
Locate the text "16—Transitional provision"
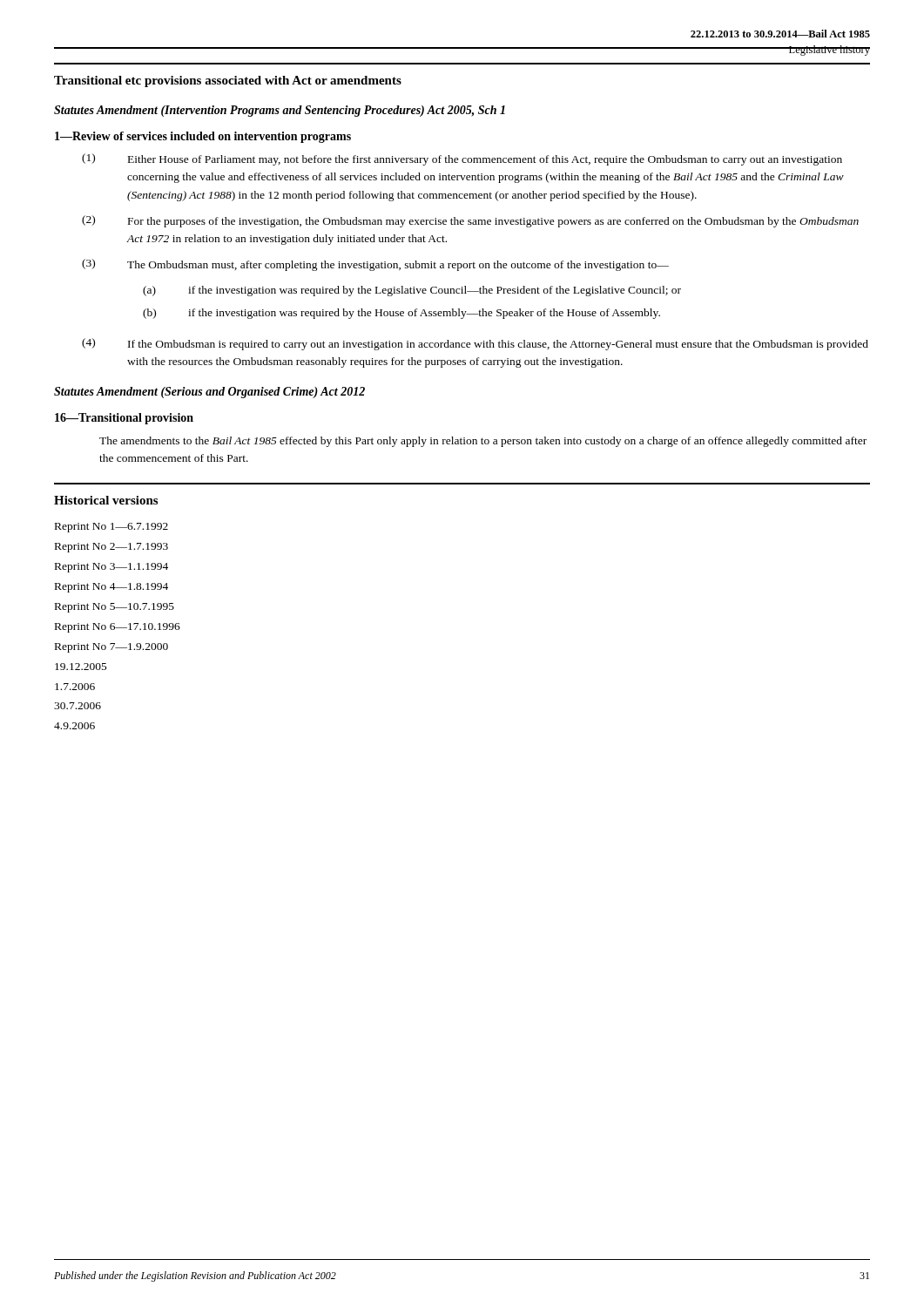tap(124, 417)
